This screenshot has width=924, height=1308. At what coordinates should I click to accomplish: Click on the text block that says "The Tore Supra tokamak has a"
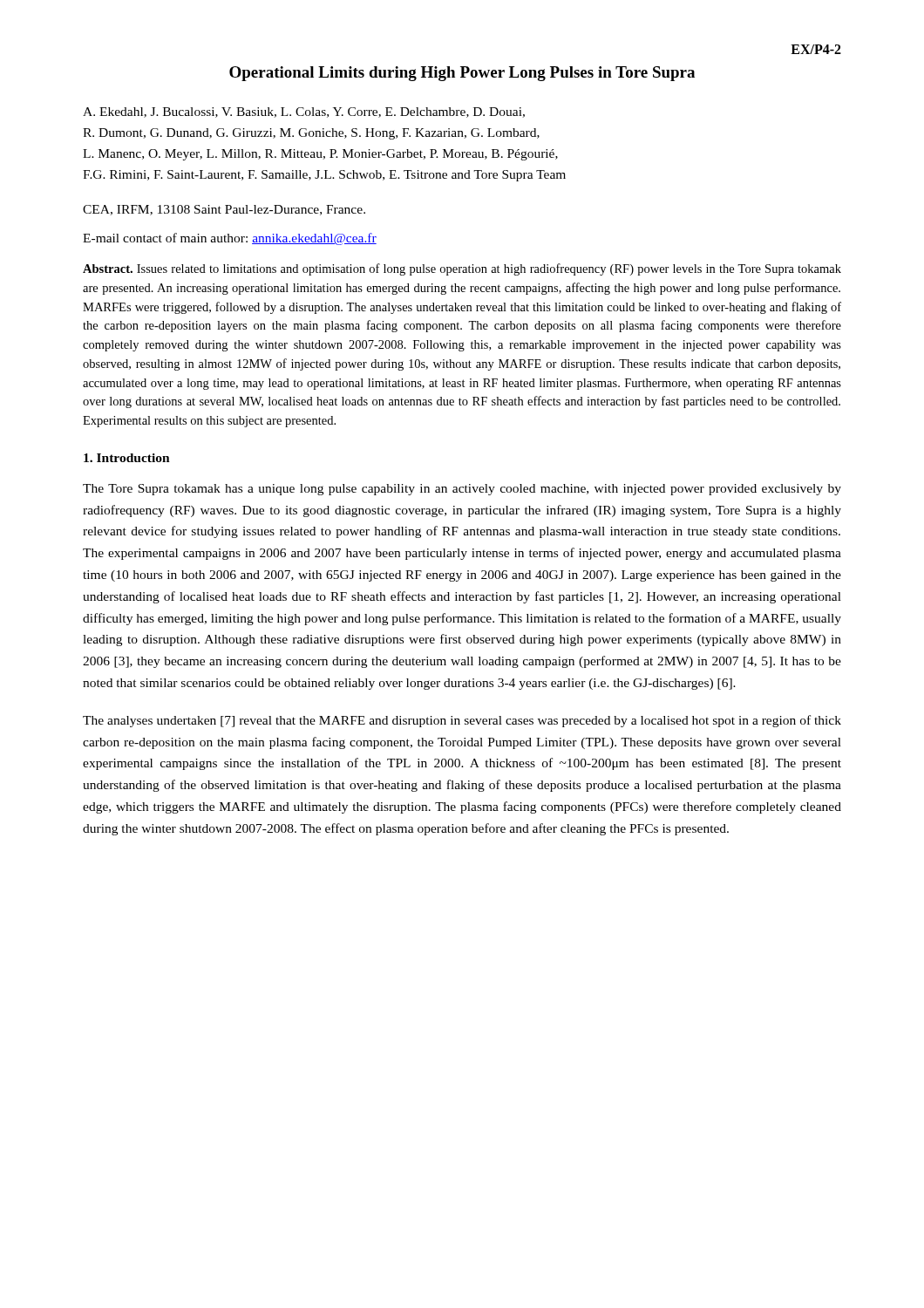462,585
